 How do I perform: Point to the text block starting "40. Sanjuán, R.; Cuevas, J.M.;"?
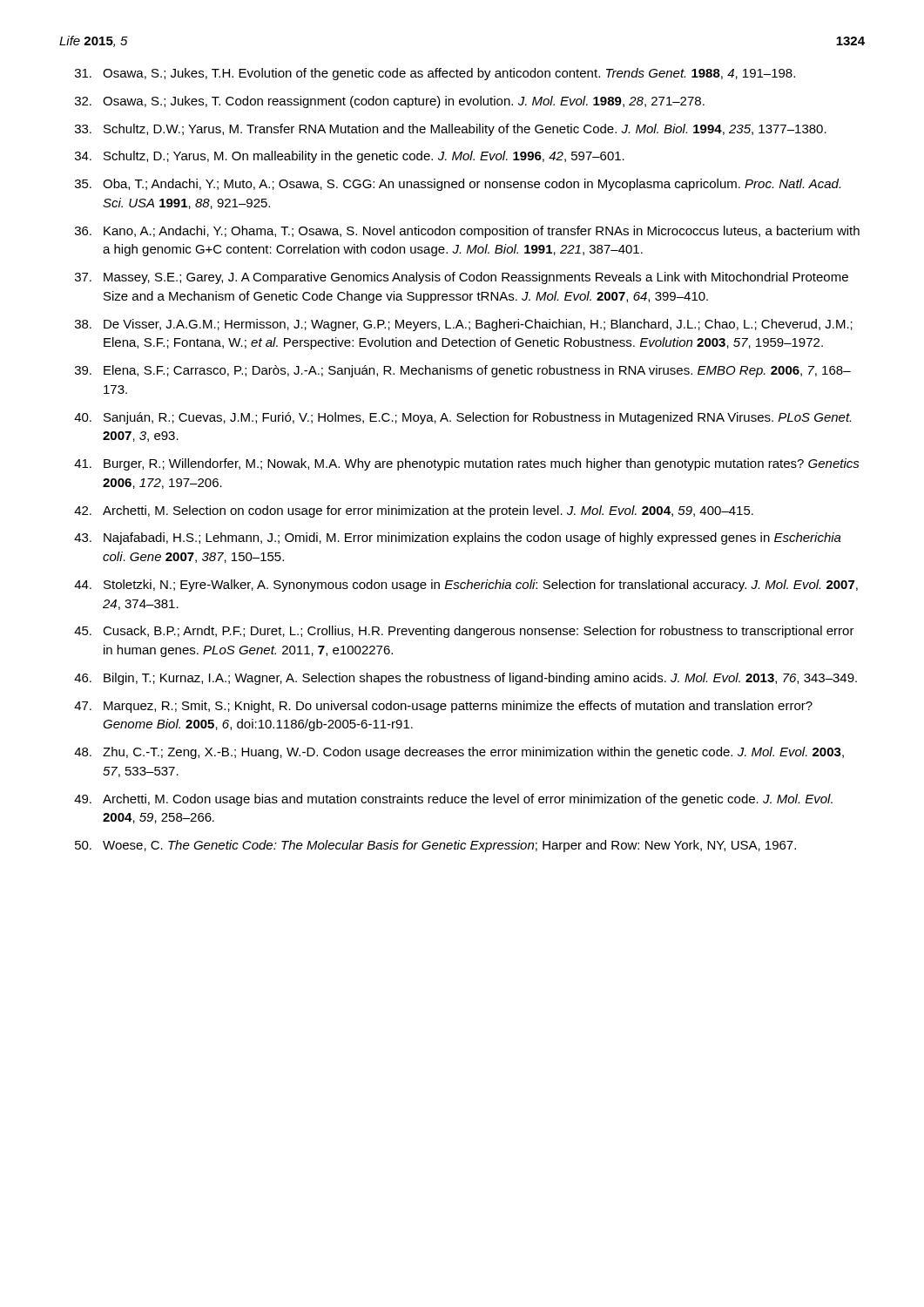pyautogui.click(x=462, y=426)
